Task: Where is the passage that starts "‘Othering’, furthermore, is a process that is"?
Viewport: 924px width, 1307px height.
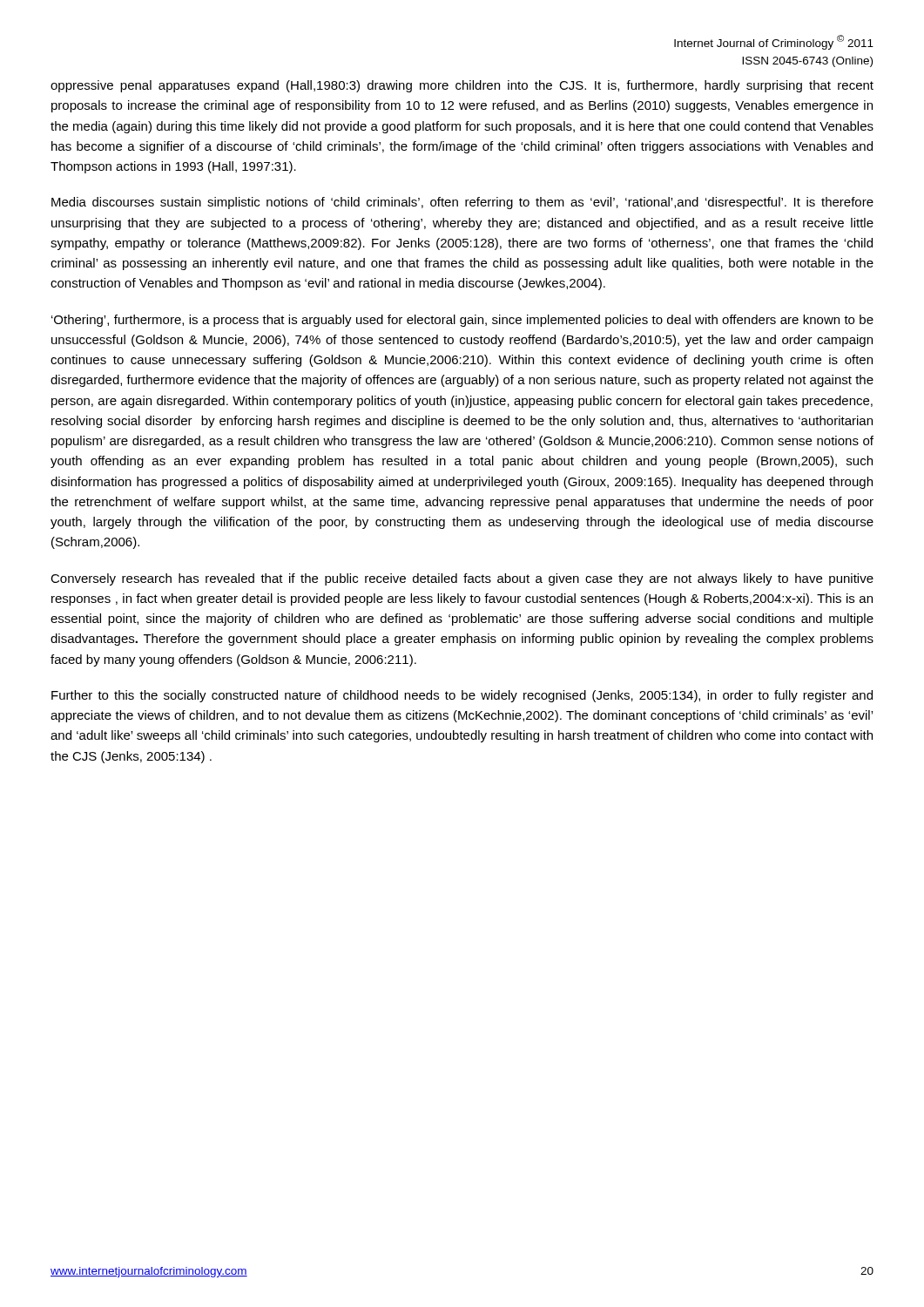Action: point(462,430)
